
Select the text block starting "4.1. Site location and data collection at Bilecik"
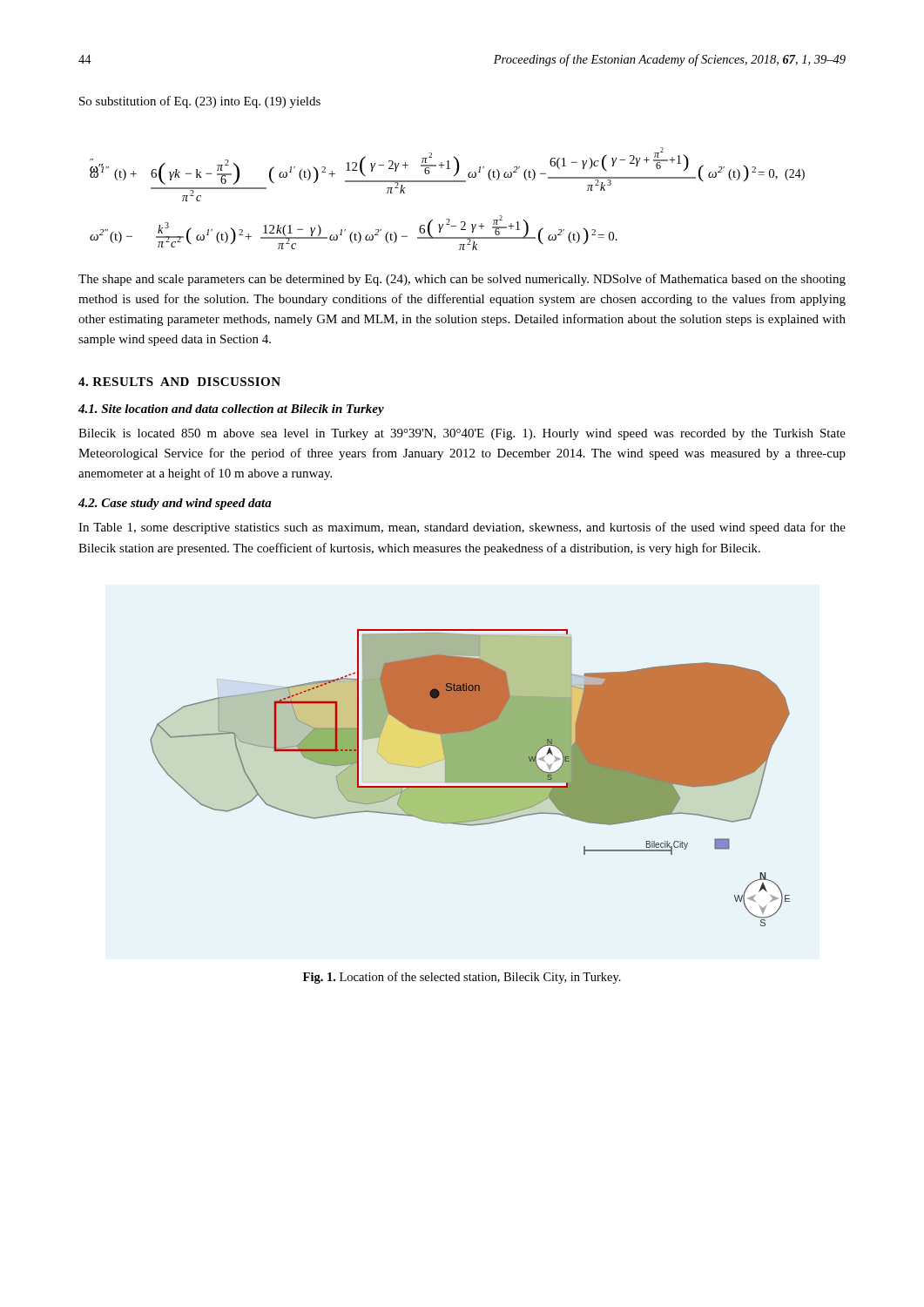pos(231,408)
